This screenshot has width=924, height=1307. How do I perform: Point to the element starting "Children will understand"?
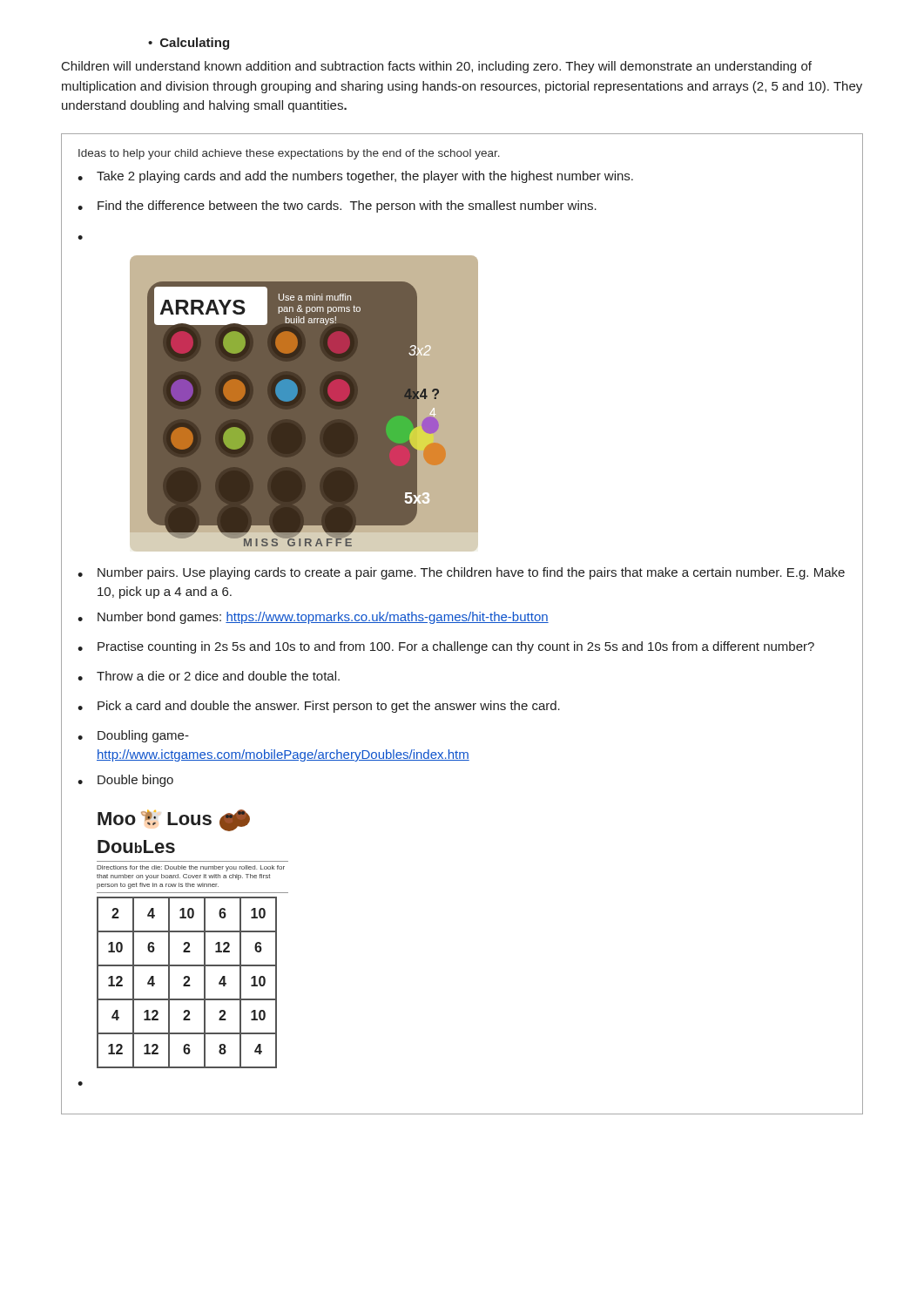coord(462,85)
